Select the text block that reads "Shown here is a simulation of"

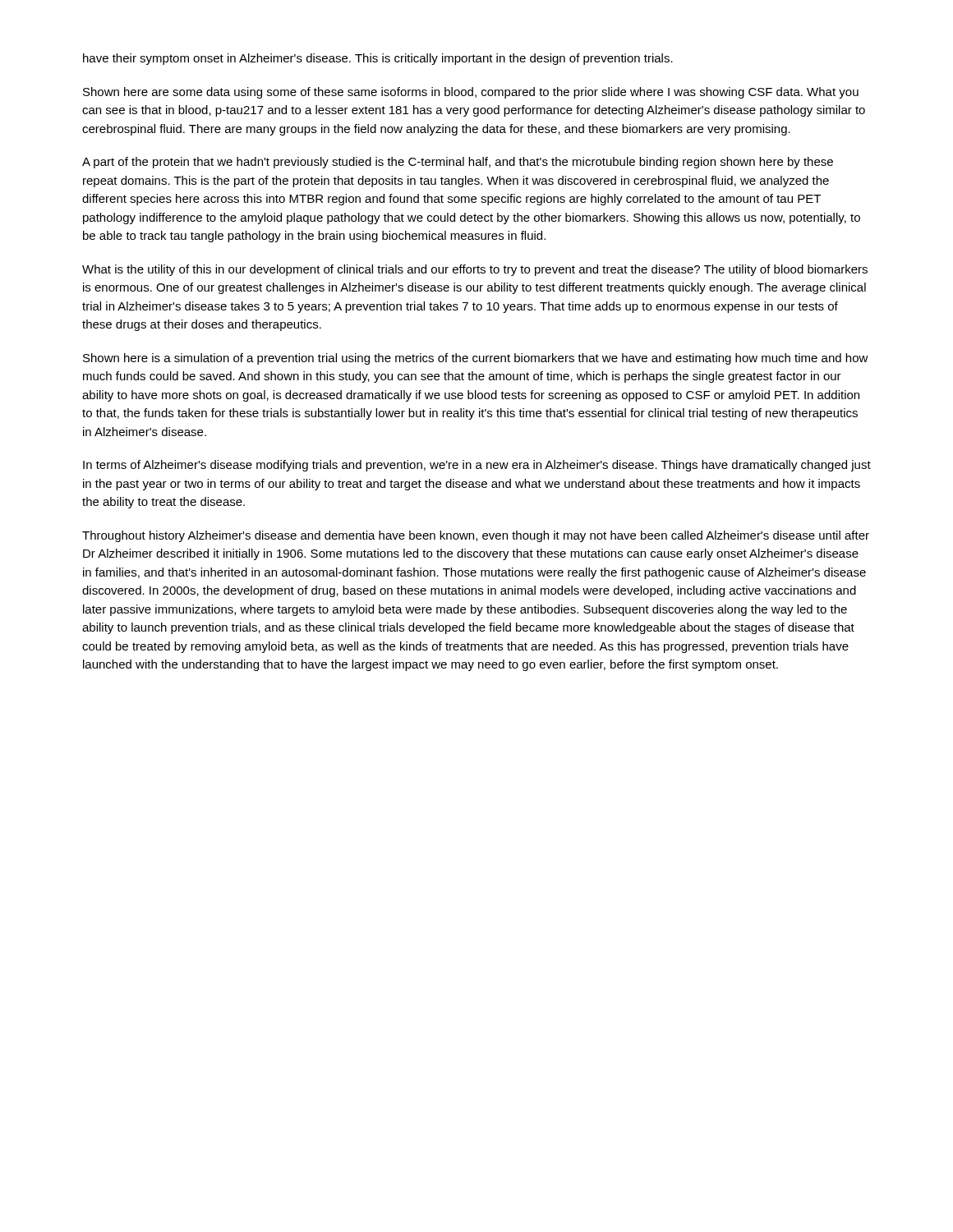[x=475, y=394]
